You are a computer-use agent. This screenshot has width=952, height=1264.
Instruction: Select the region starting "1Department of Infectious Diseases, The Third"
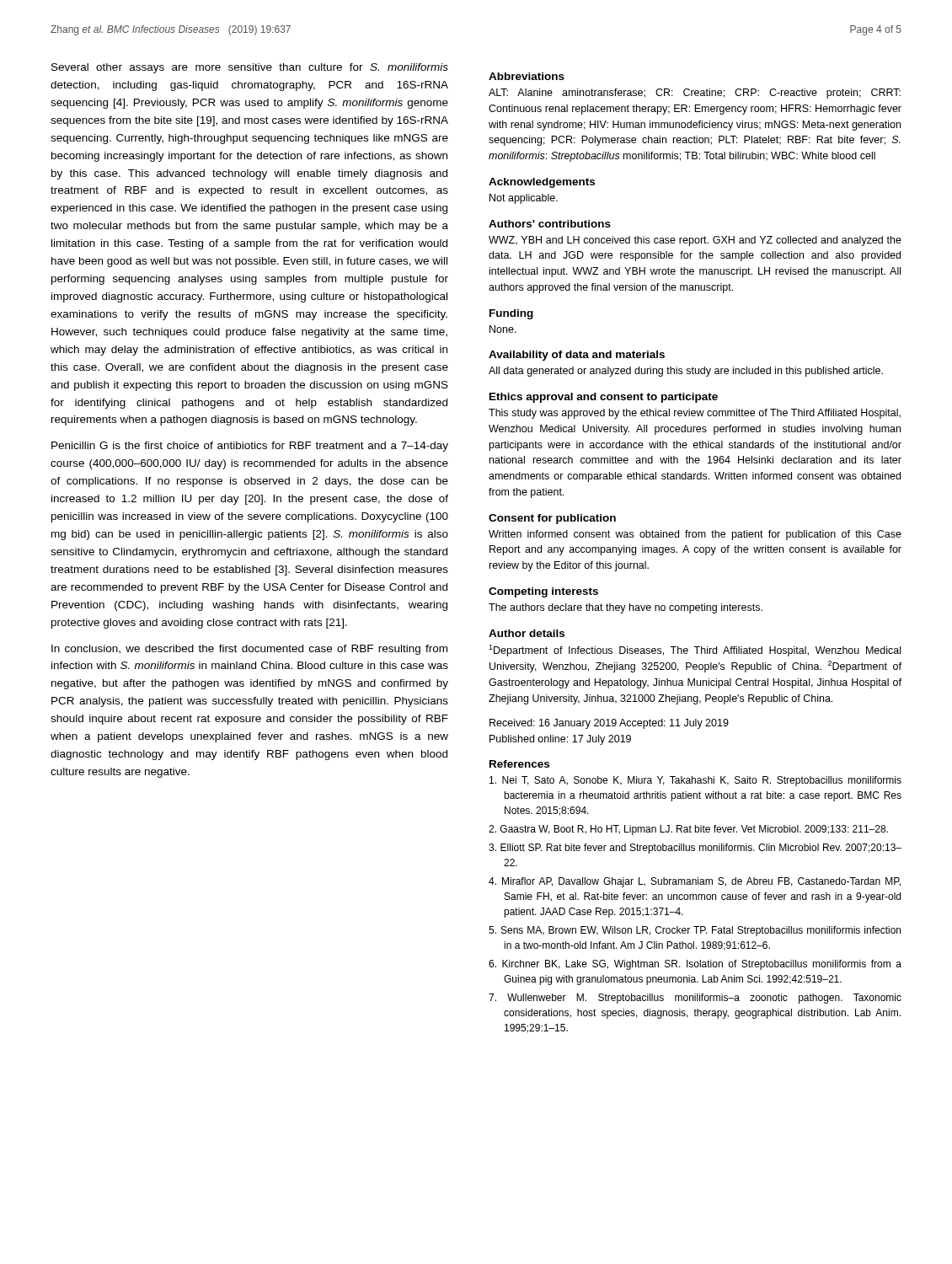(695, 674)
